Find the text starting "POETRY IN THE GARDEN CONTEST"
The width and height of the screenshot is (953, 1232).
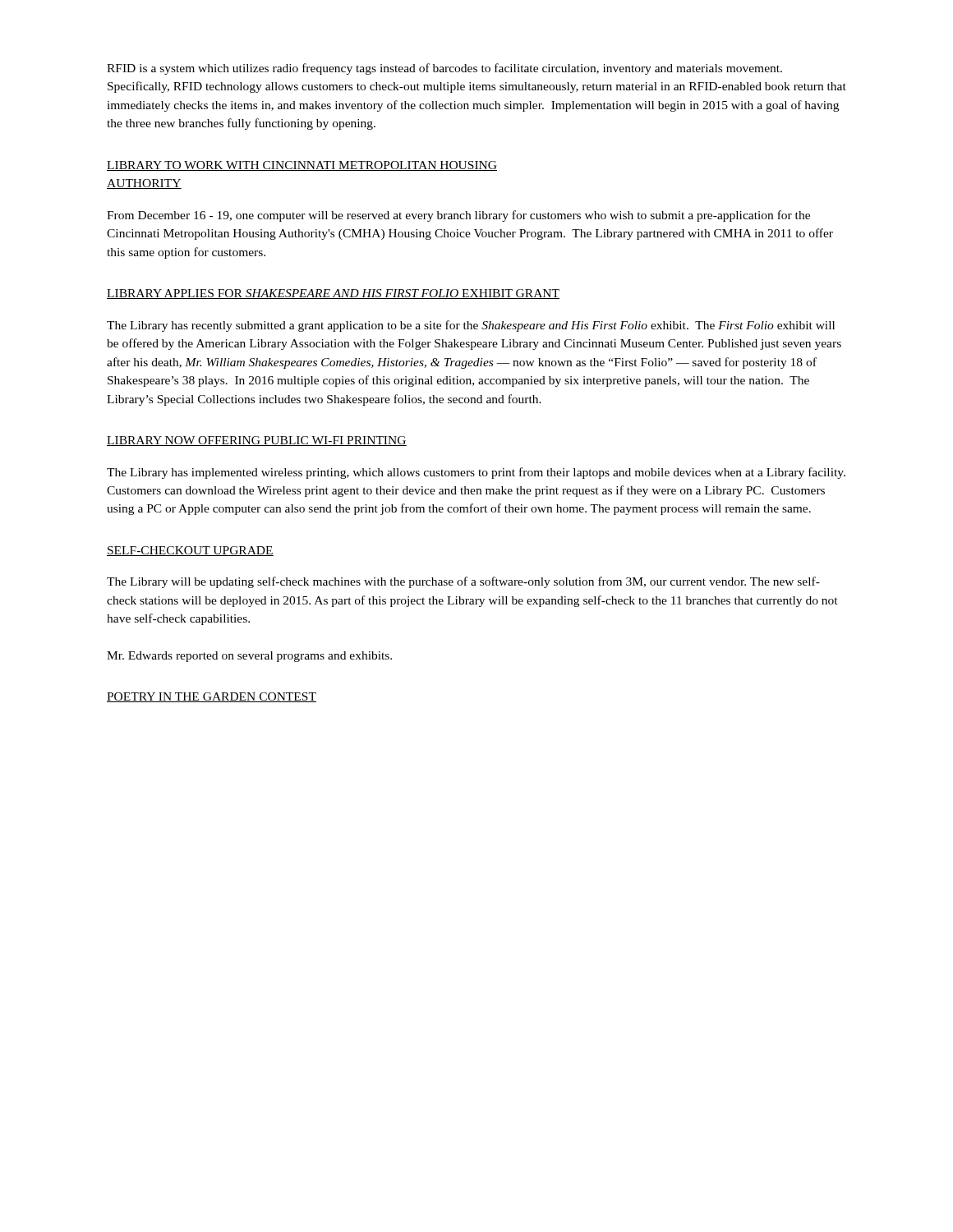(x=212, y=697)
